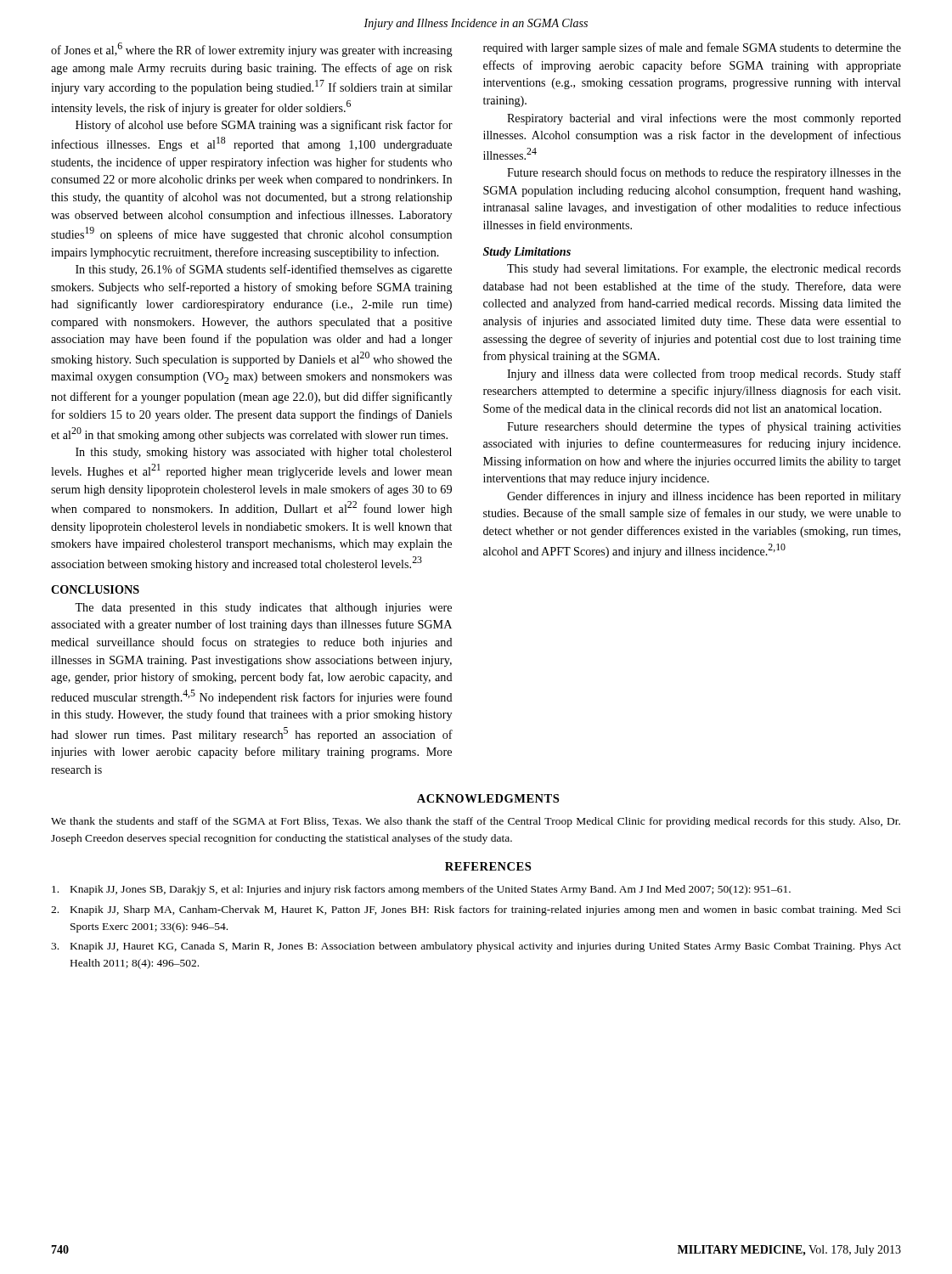Navigate to the region starting "In this study, smoking history was associated with"
This screenshot has height=1274, width=952.
tap(252, 508)
